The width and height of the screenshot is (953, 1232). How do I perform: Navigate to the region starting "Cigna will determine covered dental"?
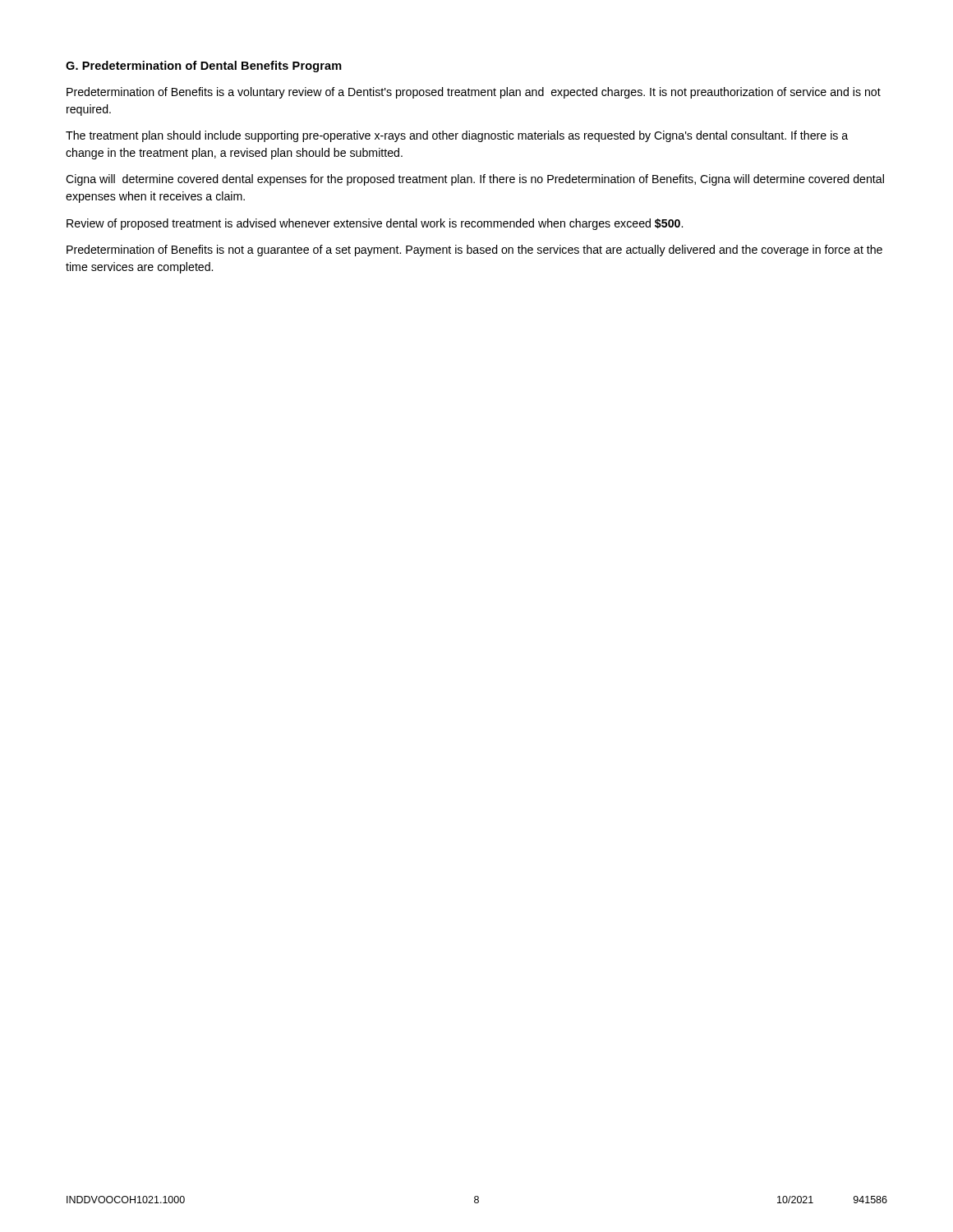[475, 188]
